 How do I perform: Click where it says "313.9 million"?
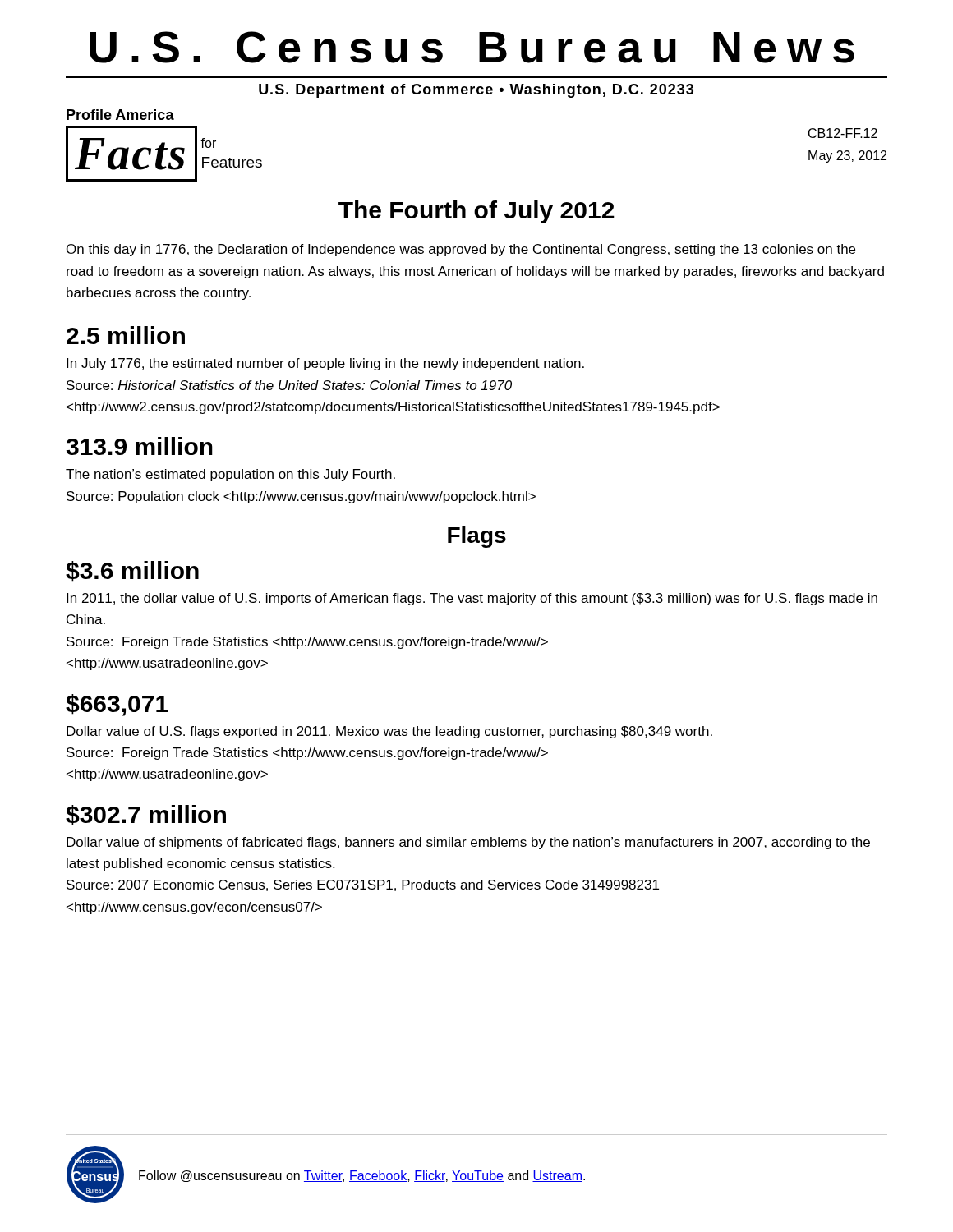[140, 447]
